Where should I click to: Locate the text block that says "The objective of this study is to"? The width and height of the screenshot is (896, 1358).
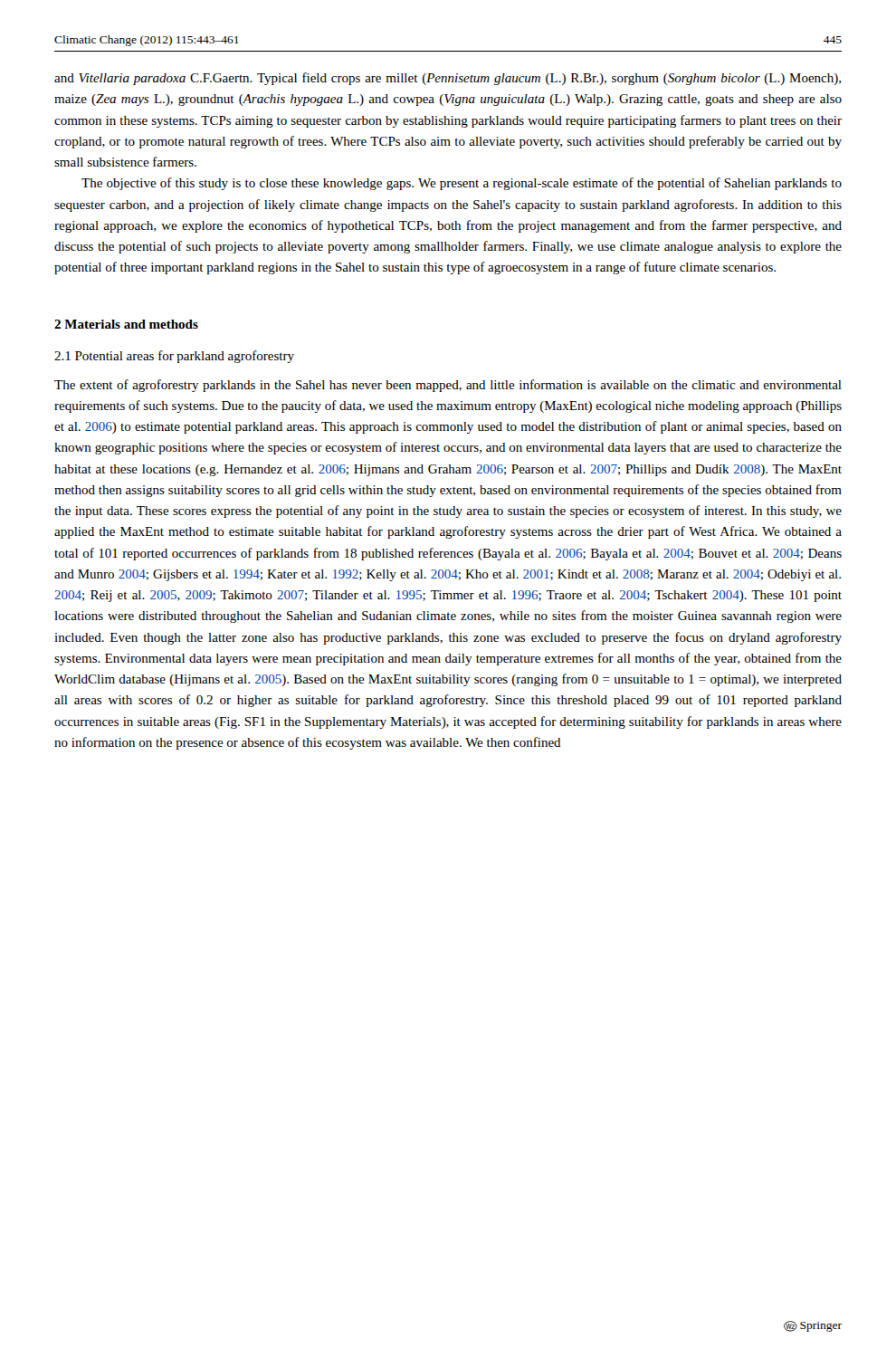click(x=448, y=225)
